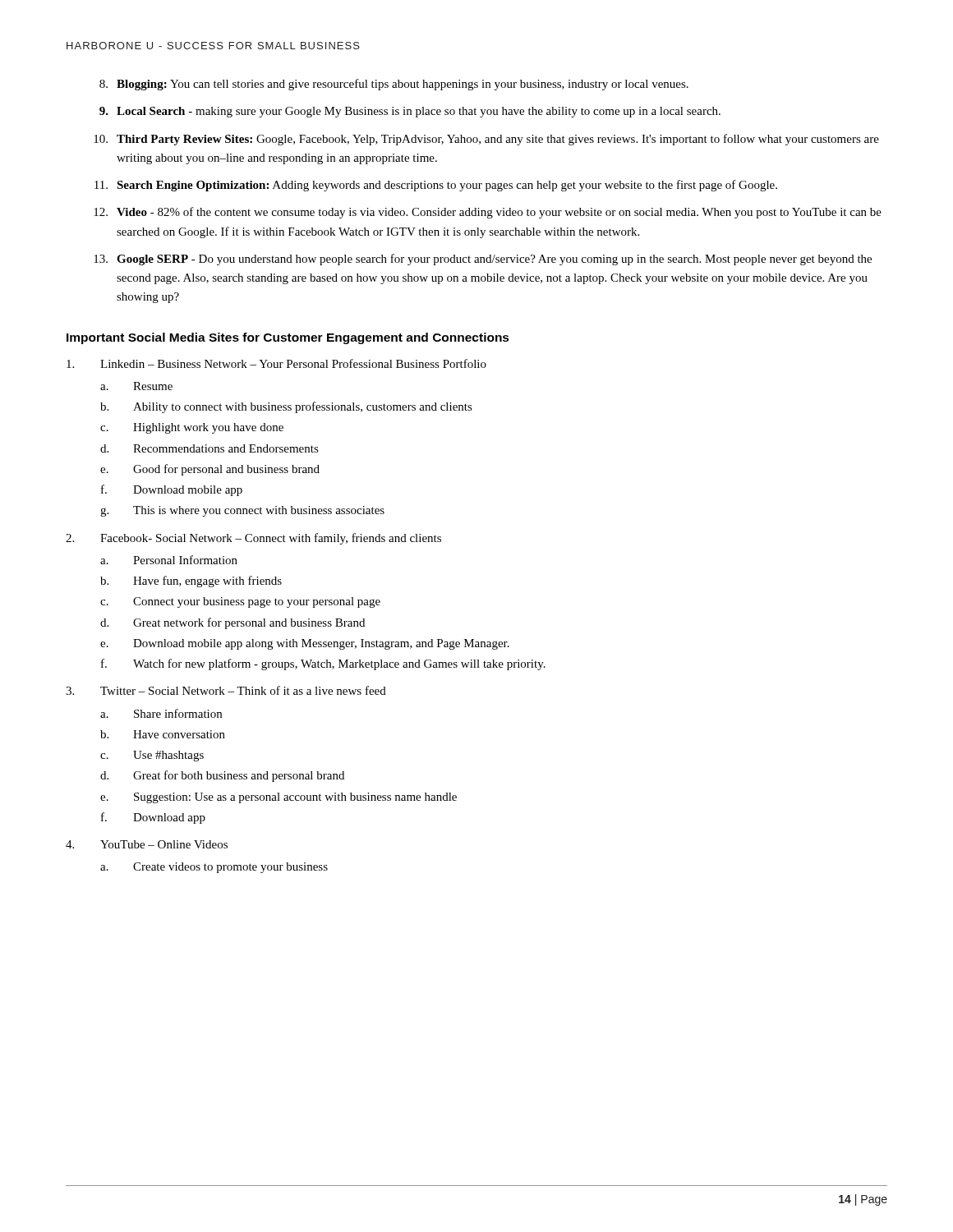953x1232 pixels.
Task: Point to the block beginning "10. Third Party Review Sites:"
Action: point(476,148)
